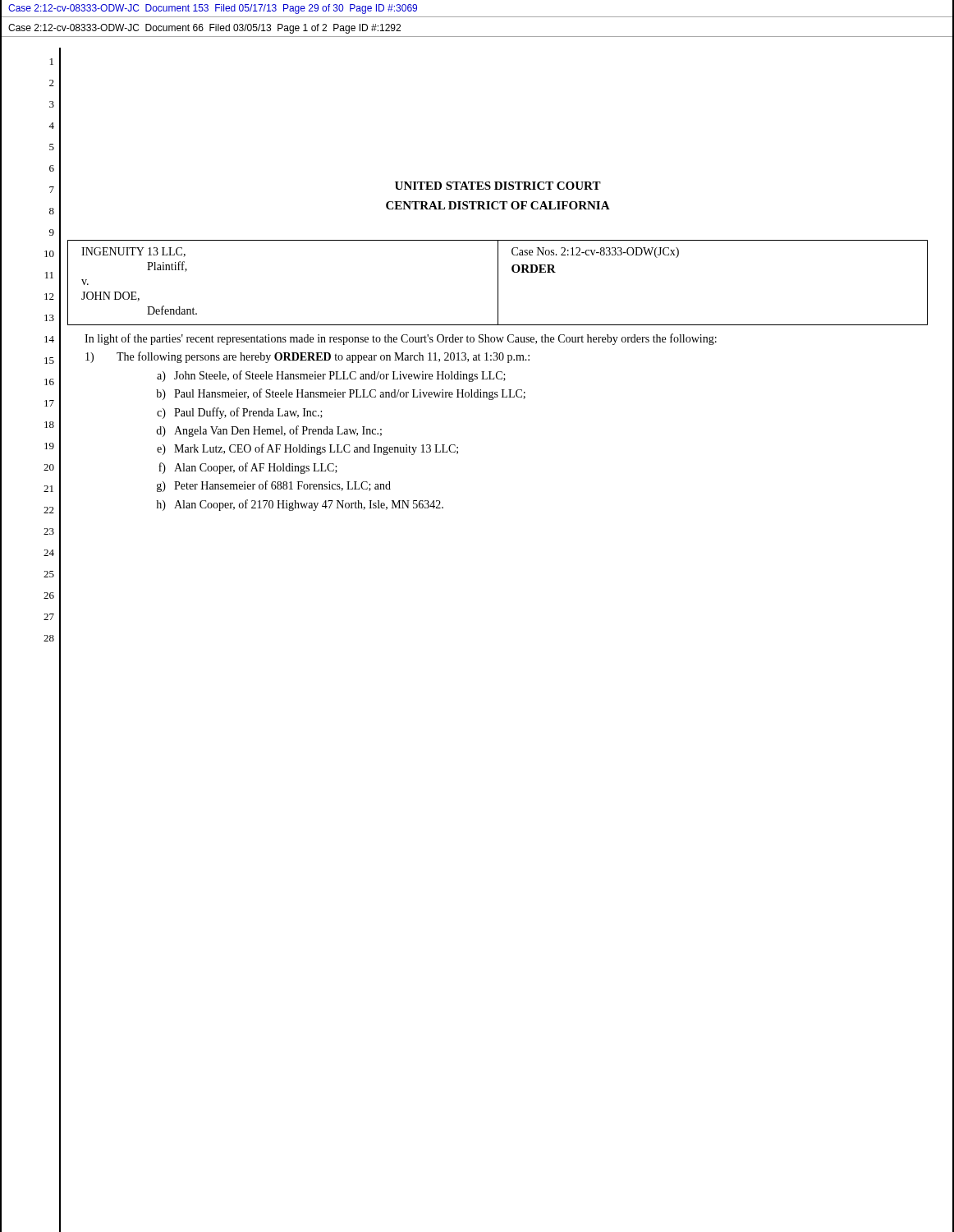954x1232 pixels.
Task: Select the list item with the text "d) Angela Van Den Hemel, of Prenda Law,"
Action: pos(269,431)
